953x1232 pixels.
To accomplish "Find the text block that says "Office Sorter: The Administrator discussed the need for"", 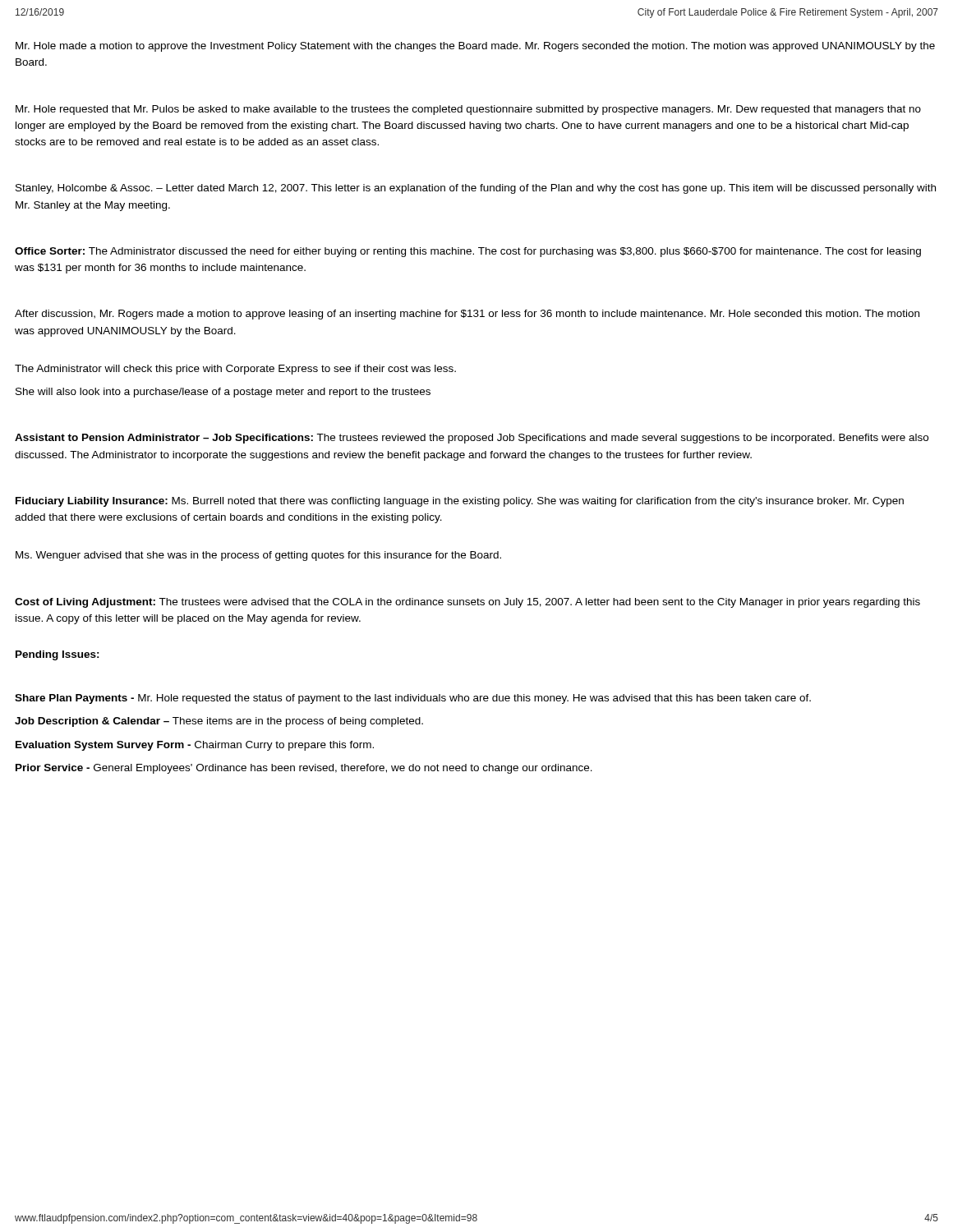I will click(x=468, y=259).
